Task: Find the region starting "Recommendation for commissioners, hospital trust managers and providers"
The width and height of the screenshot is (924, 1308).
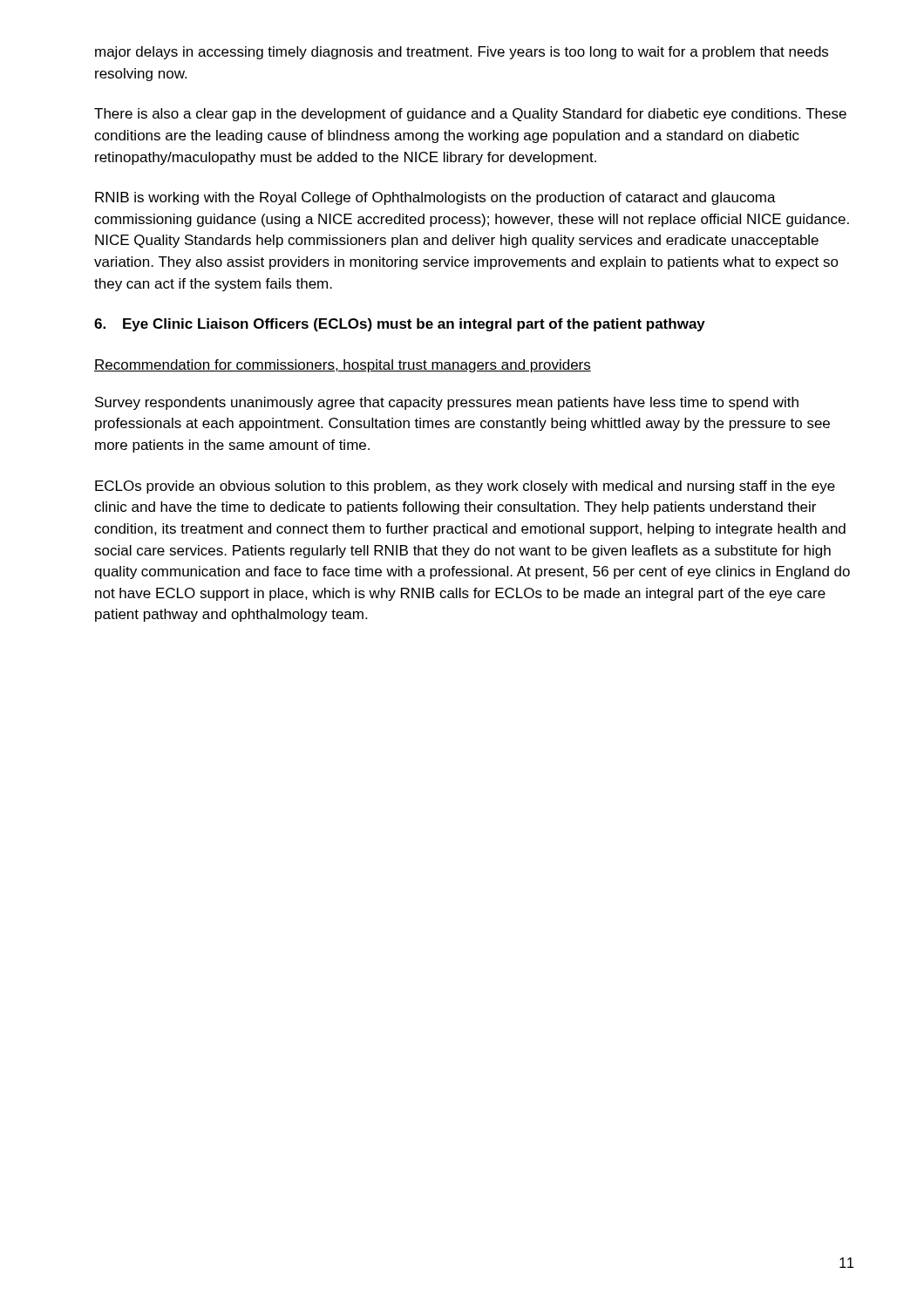Action: [x=342, y=365]
